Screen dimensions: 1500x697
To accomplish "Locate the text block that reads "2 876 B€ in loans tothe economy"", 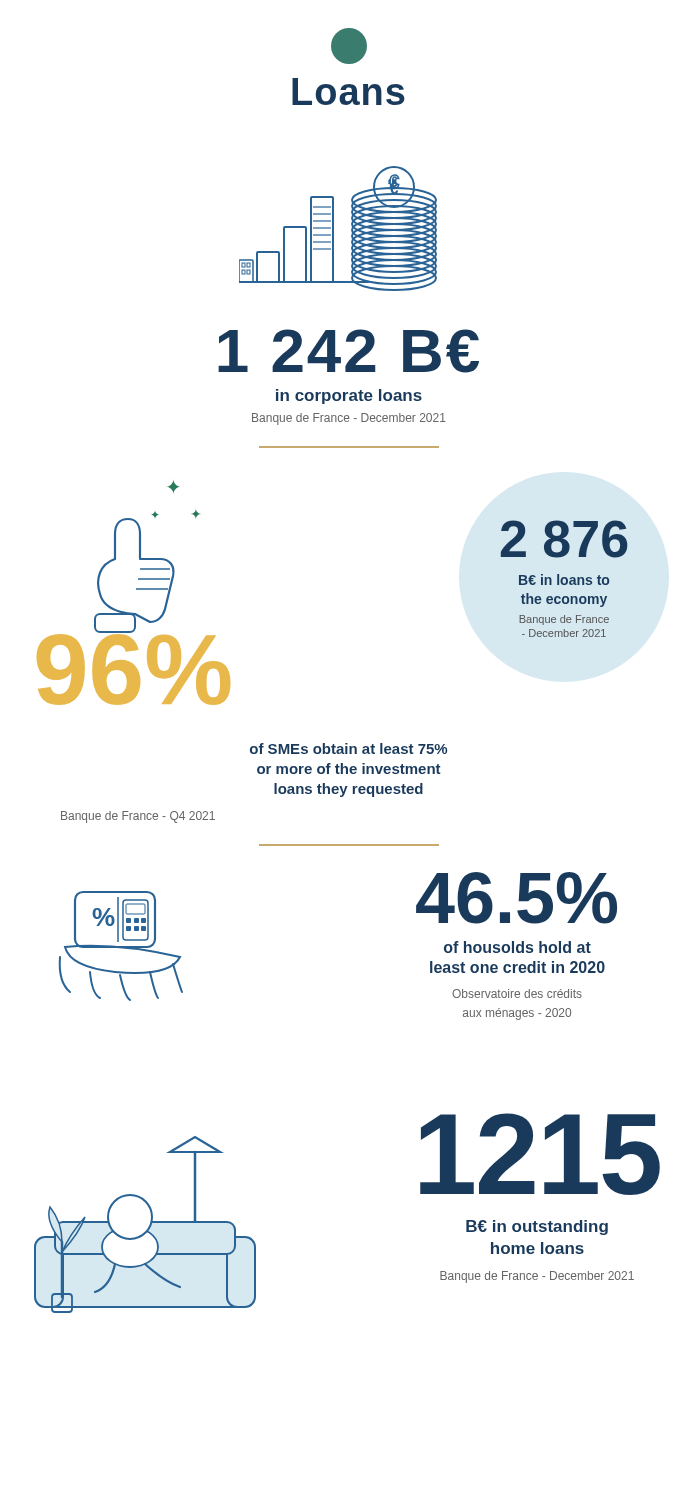I will point(564,575).
